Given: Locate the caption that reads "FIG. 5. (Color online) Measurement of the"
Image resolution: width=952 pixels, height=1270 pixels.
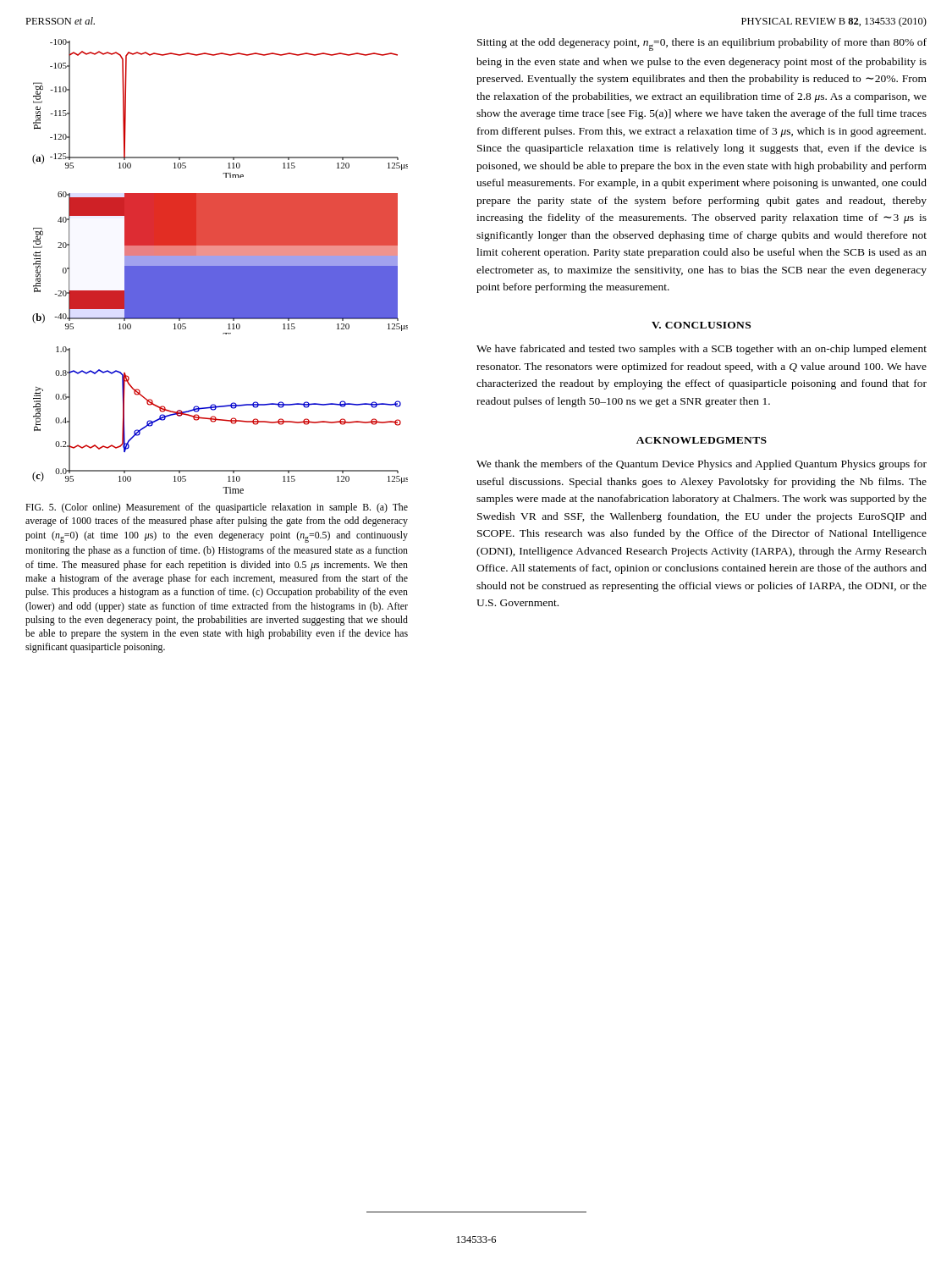Looking at the screenshot, I should (217, 577).
